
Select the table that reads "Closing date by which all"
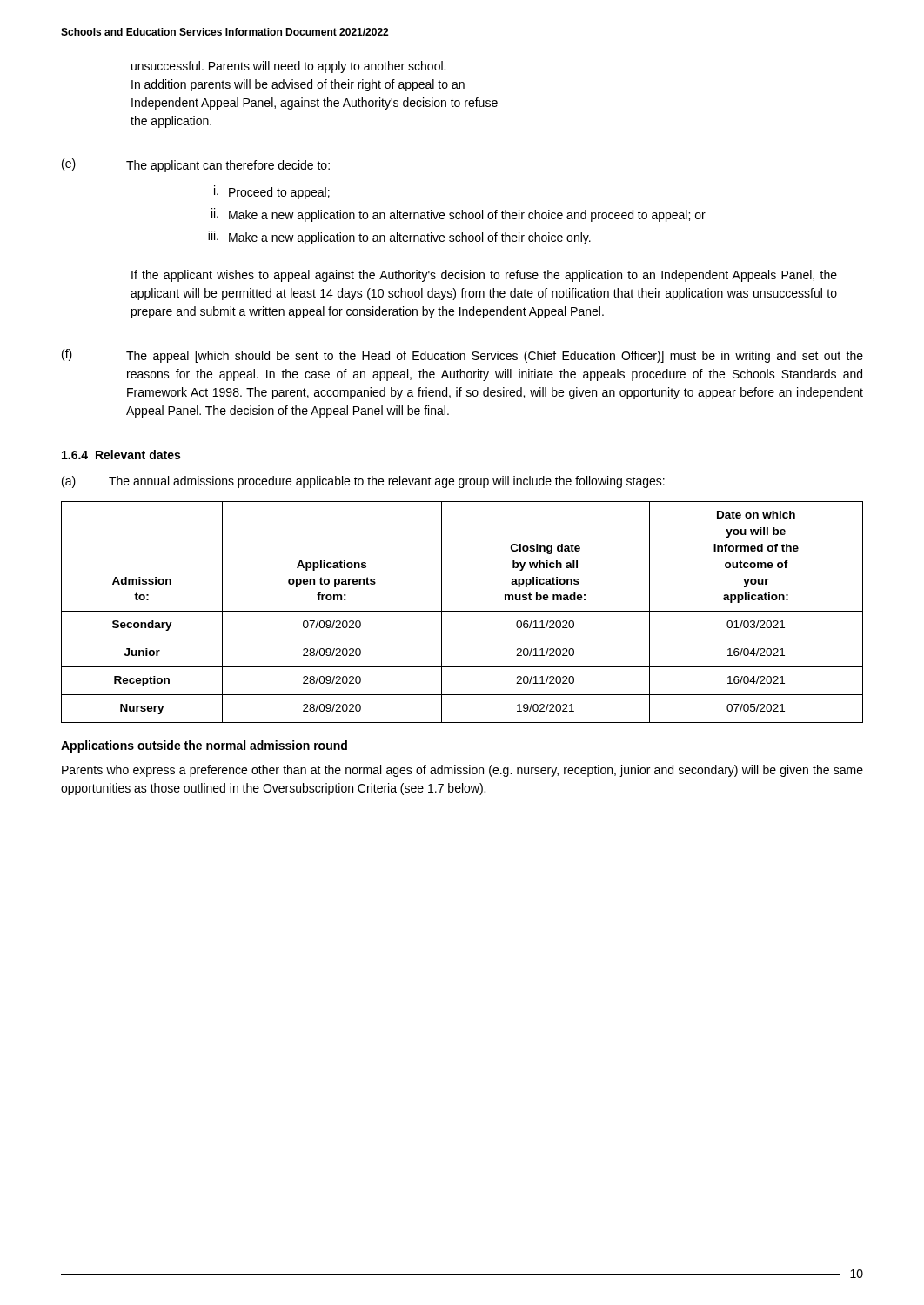(x=462, y=612)
